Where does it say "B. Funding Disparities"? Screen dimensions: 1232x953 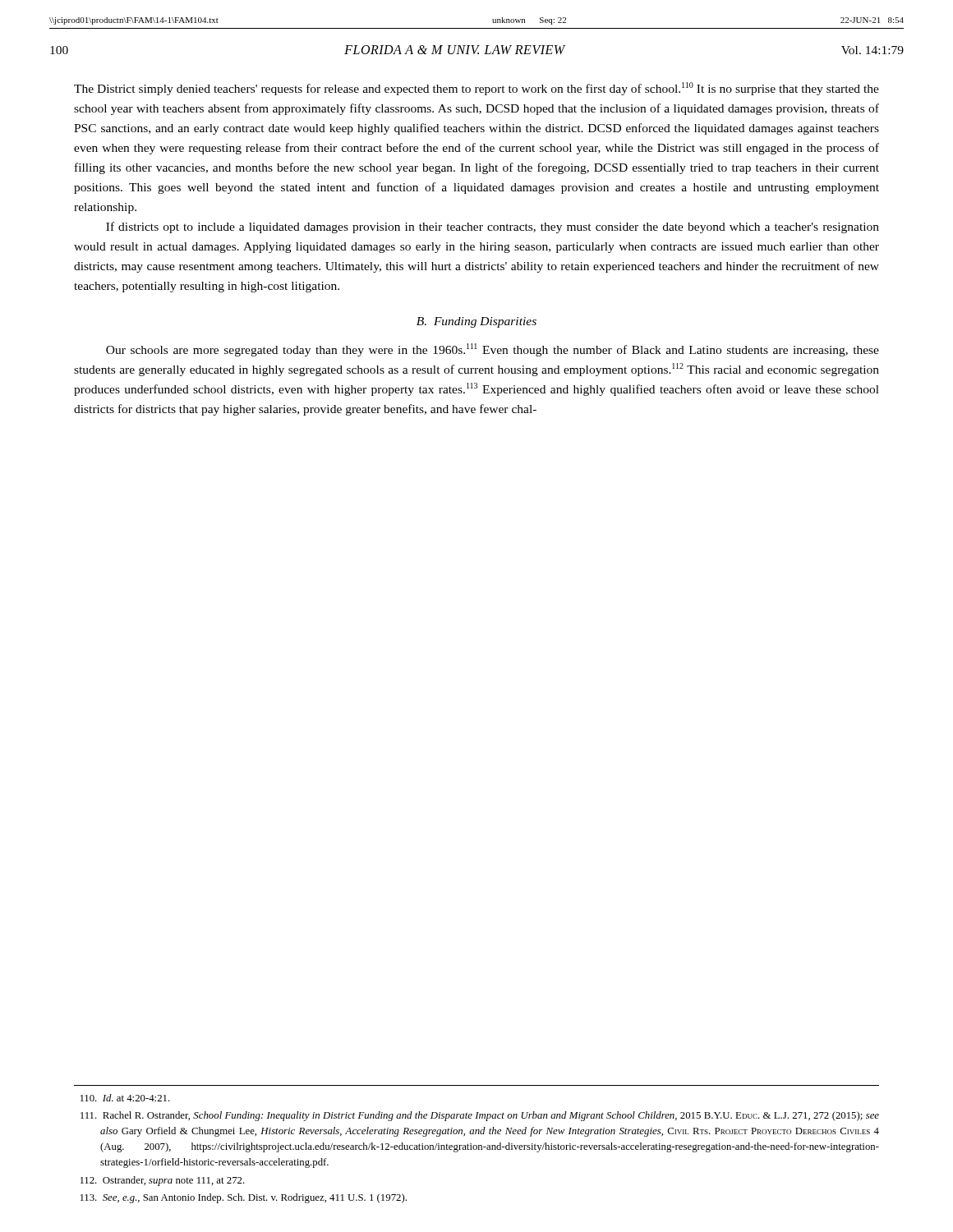coord(476,321)
